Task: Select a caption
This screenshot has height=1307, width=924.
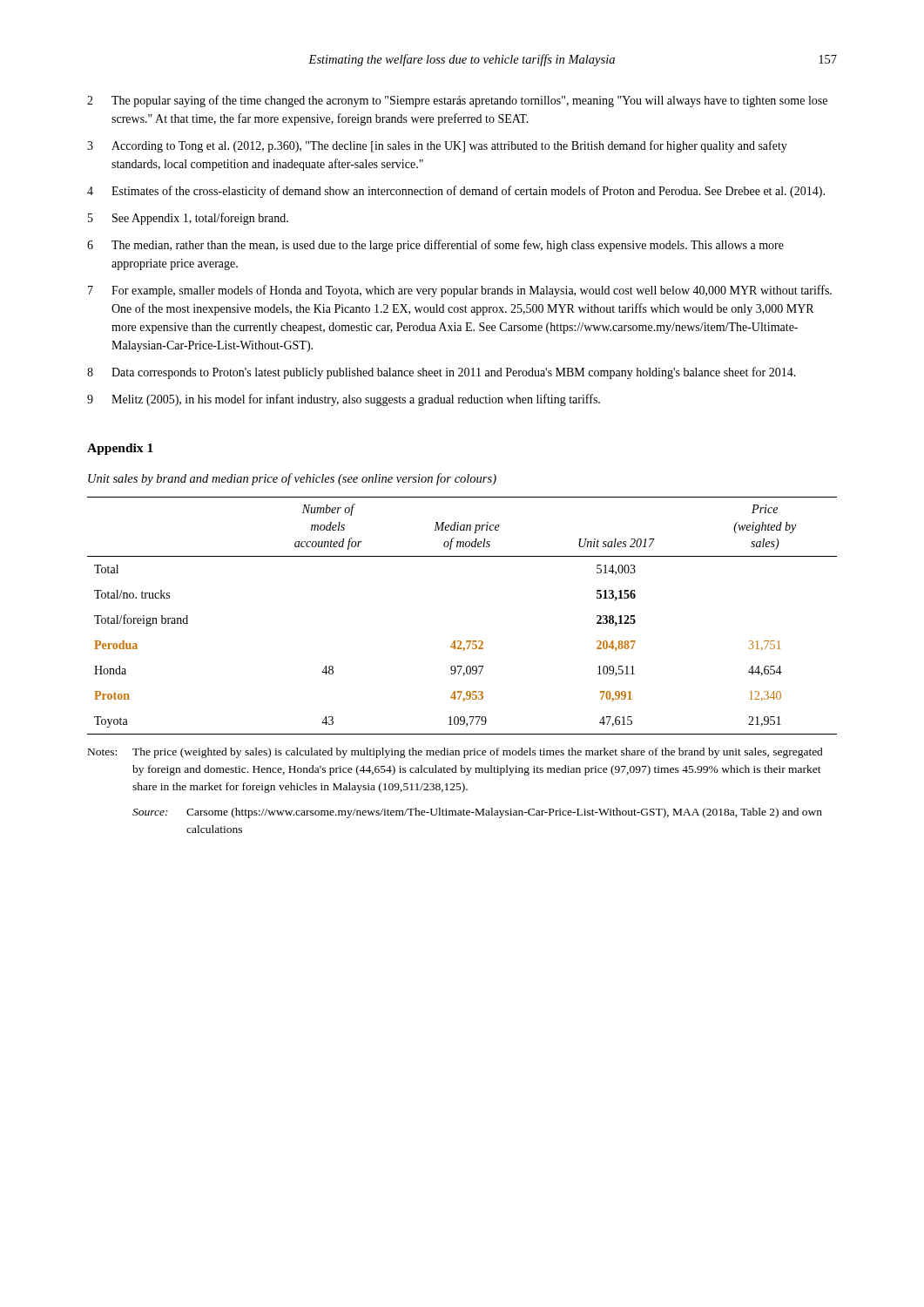Action: [292, 478]
